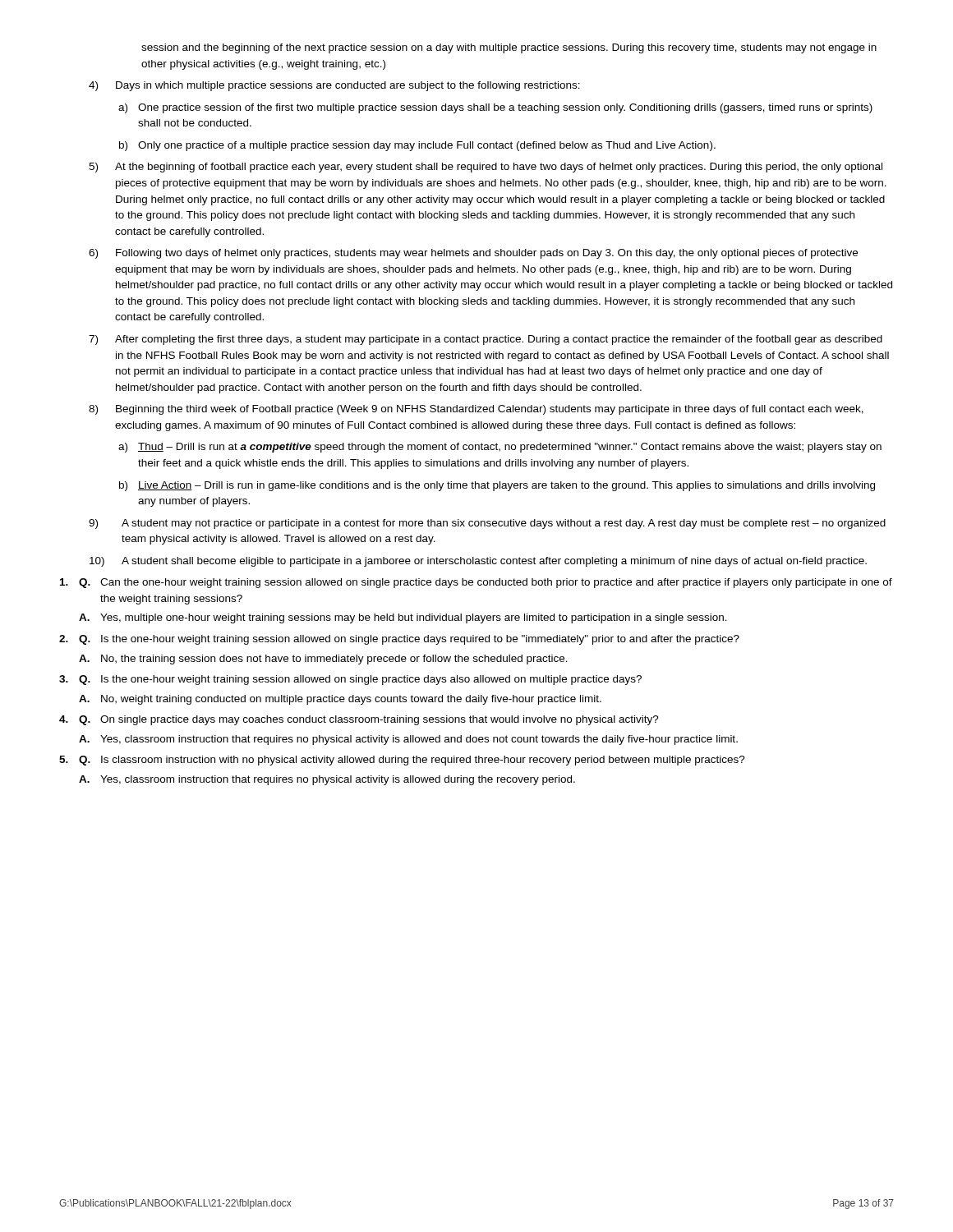
Task: Navigate to the region starting "a) One practice session of"
Action: (x=506, y=115)
